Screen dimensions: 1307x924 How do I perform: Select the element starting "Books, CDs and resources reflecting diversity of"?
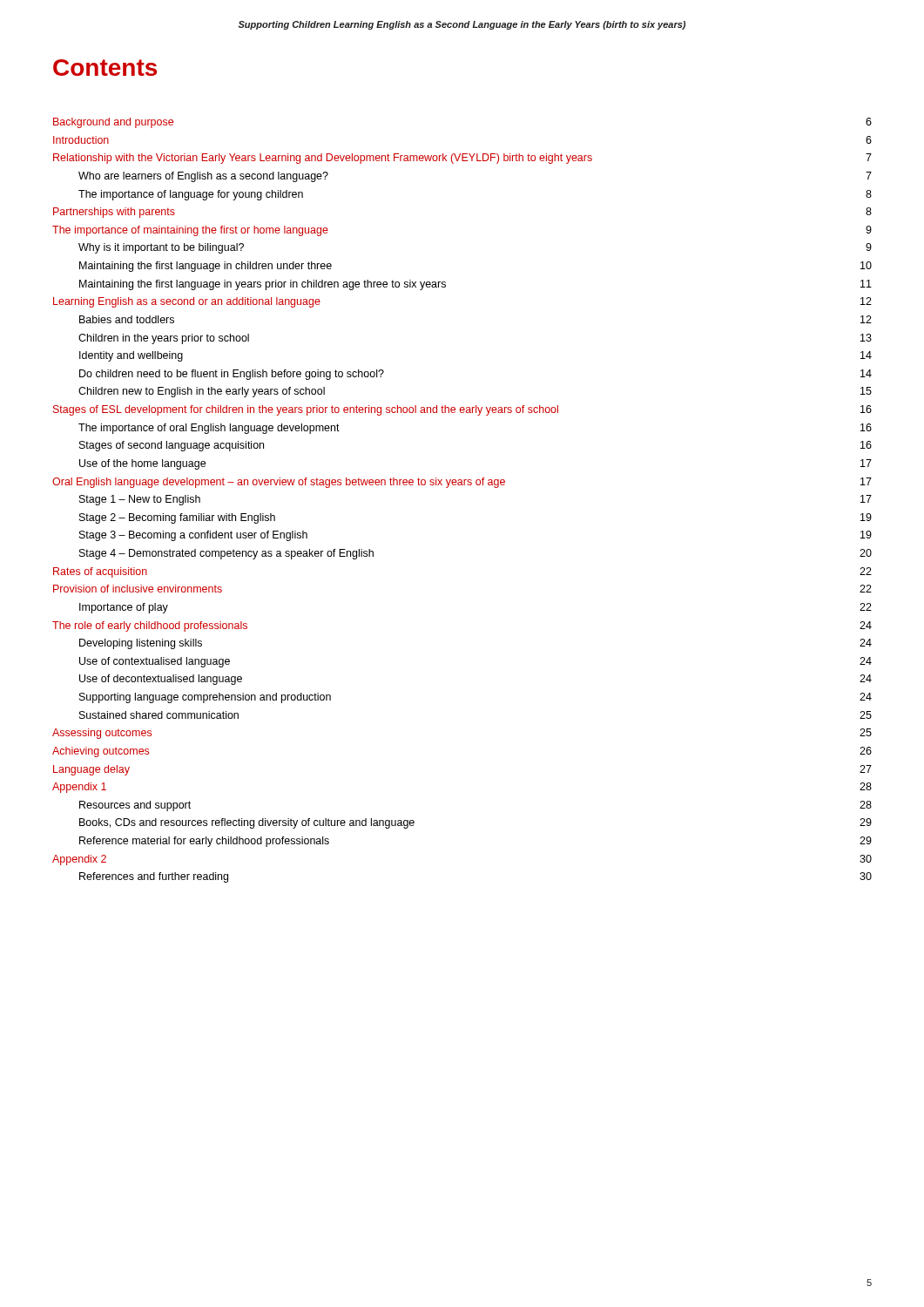point(244,823)
